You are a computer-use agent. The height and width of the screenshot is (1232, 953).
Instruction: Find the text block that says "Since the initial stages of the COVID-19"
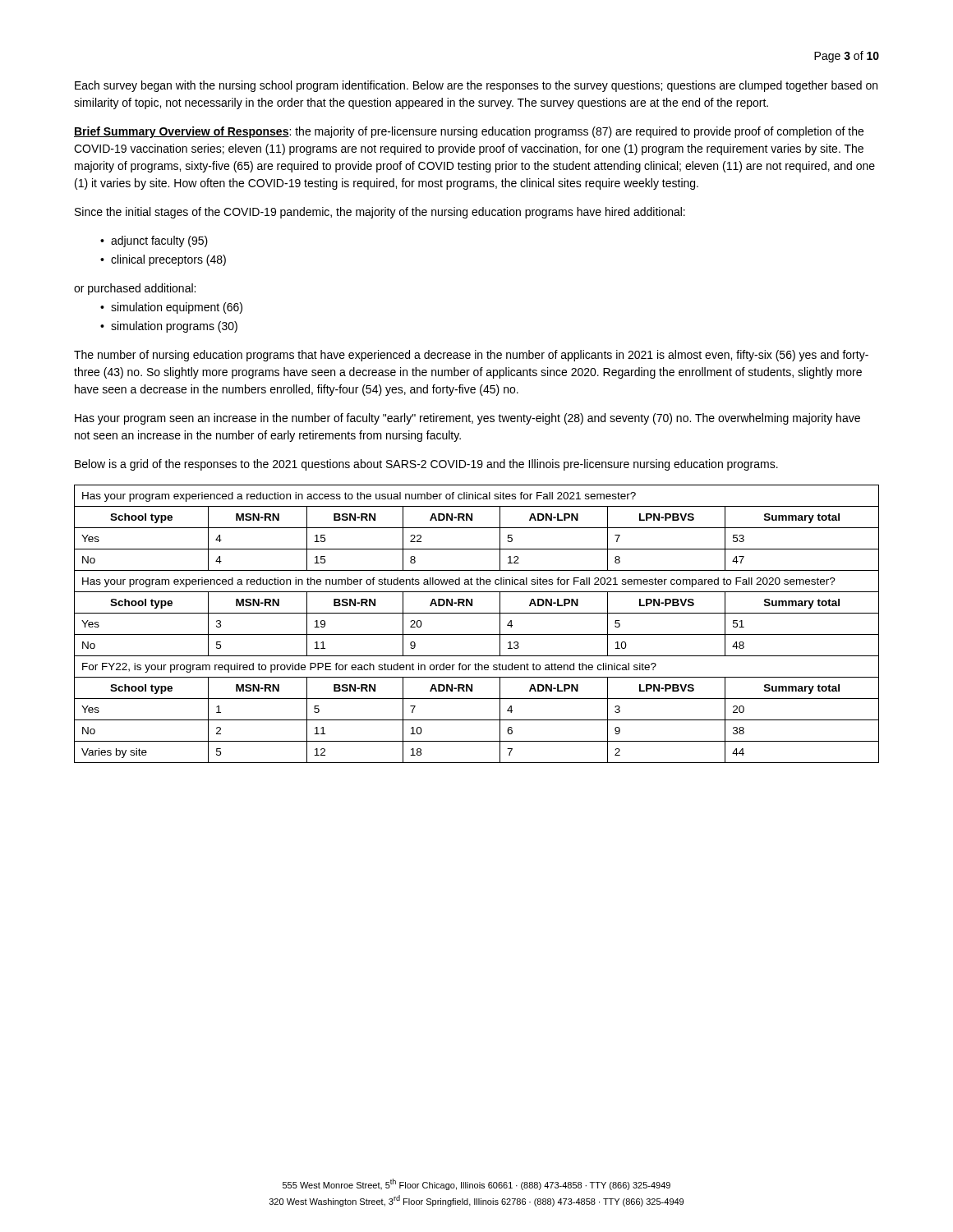point(380,212)
